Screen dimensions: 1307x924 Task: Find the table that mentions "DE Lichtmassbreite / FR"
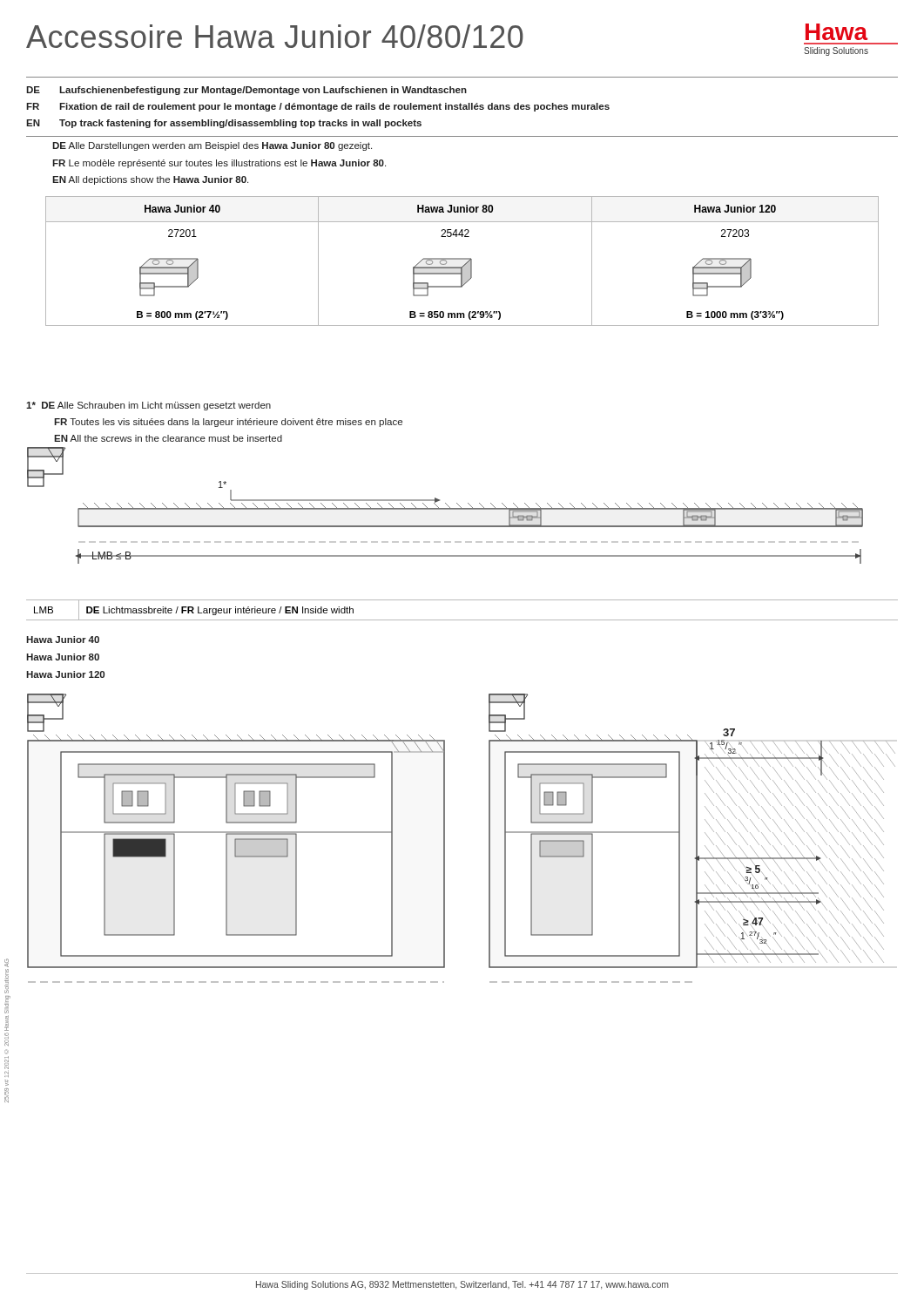pos(462,610)
